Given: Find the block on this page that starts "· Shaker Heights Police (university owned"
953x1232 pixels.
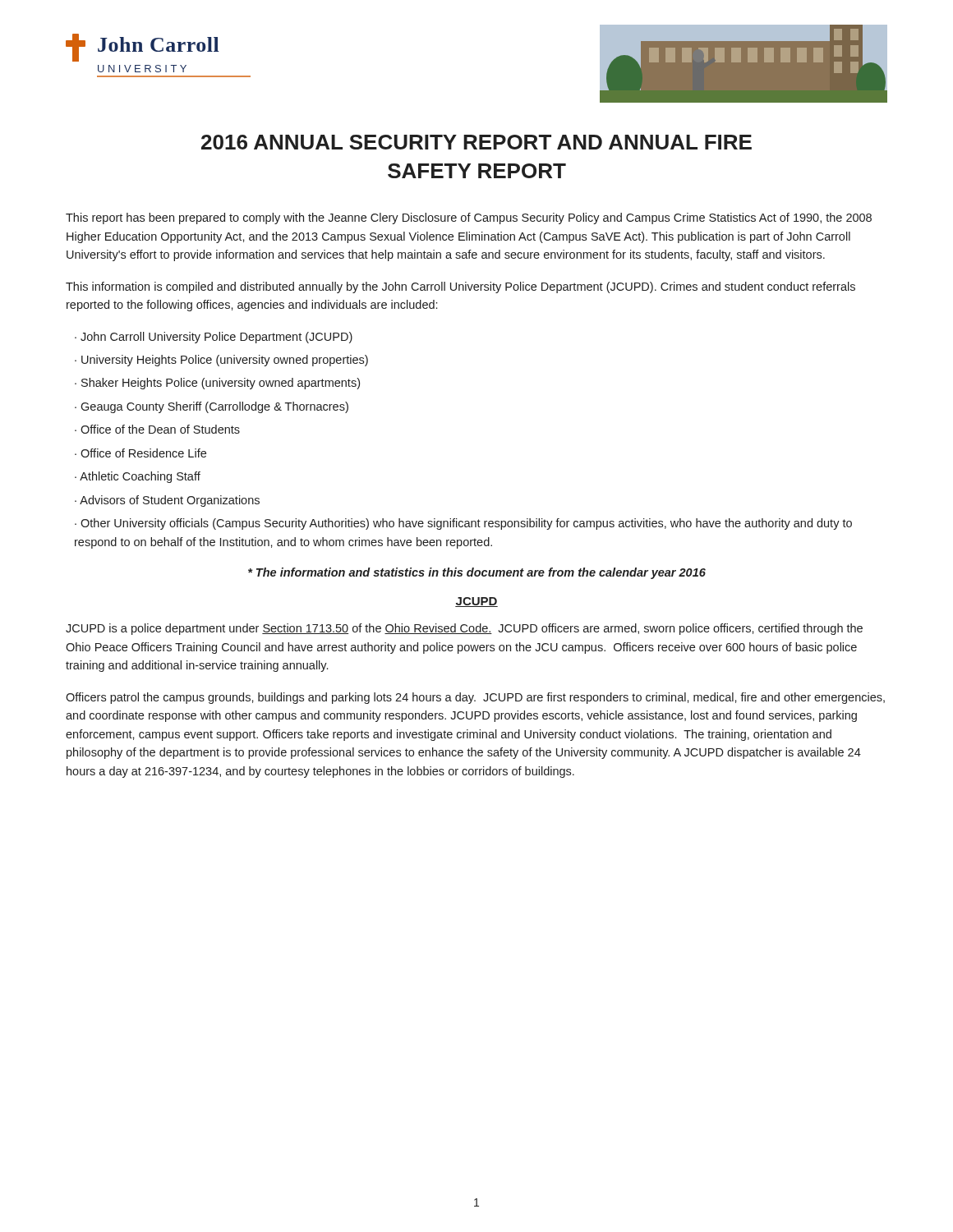Looking at the screenshot, I should (217, 383).
